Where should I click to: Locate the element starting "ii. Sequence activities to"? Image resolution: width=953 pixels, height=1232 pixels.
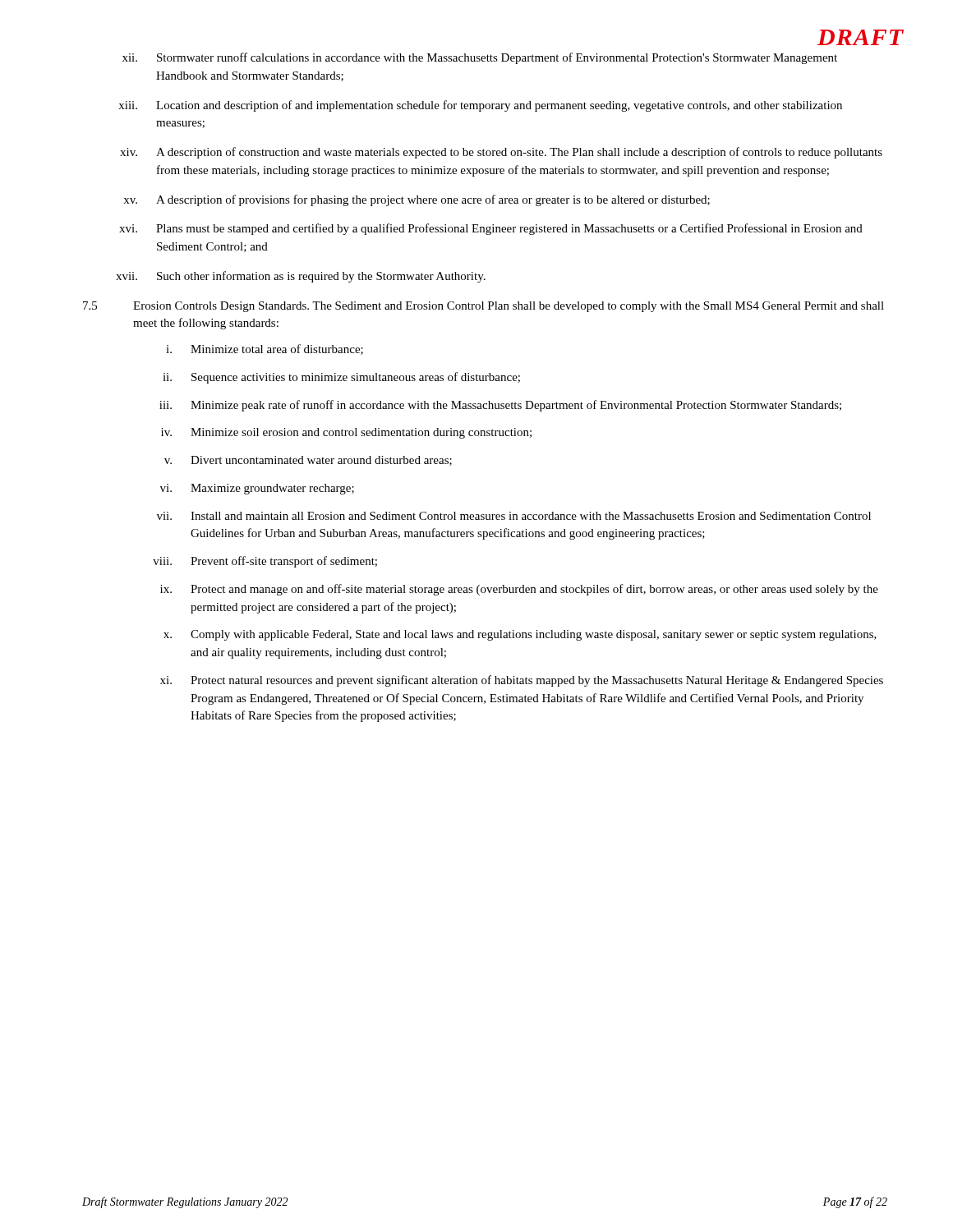(506, 378)
